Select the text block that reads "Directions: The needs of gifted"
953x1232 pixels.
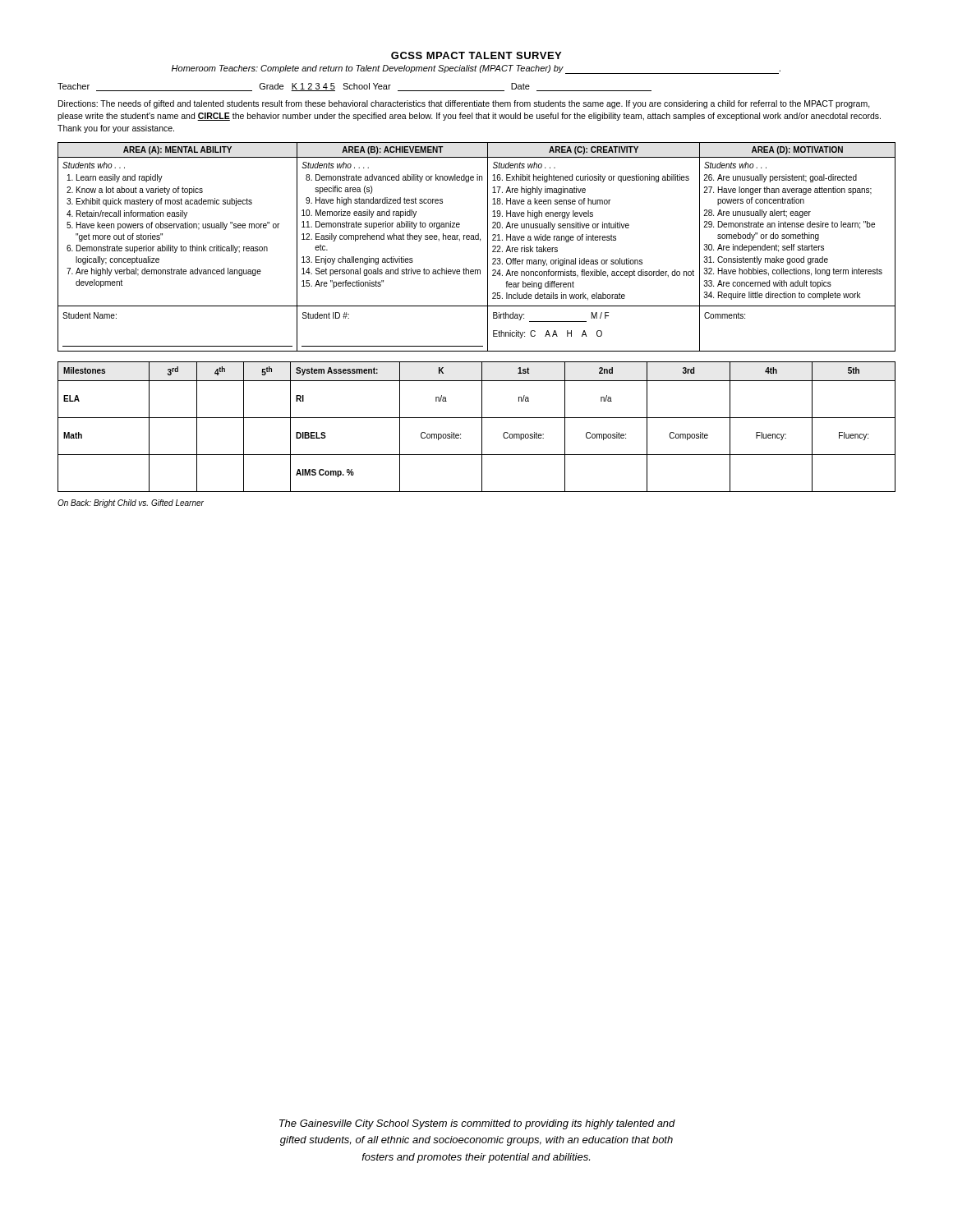point(469,116)
